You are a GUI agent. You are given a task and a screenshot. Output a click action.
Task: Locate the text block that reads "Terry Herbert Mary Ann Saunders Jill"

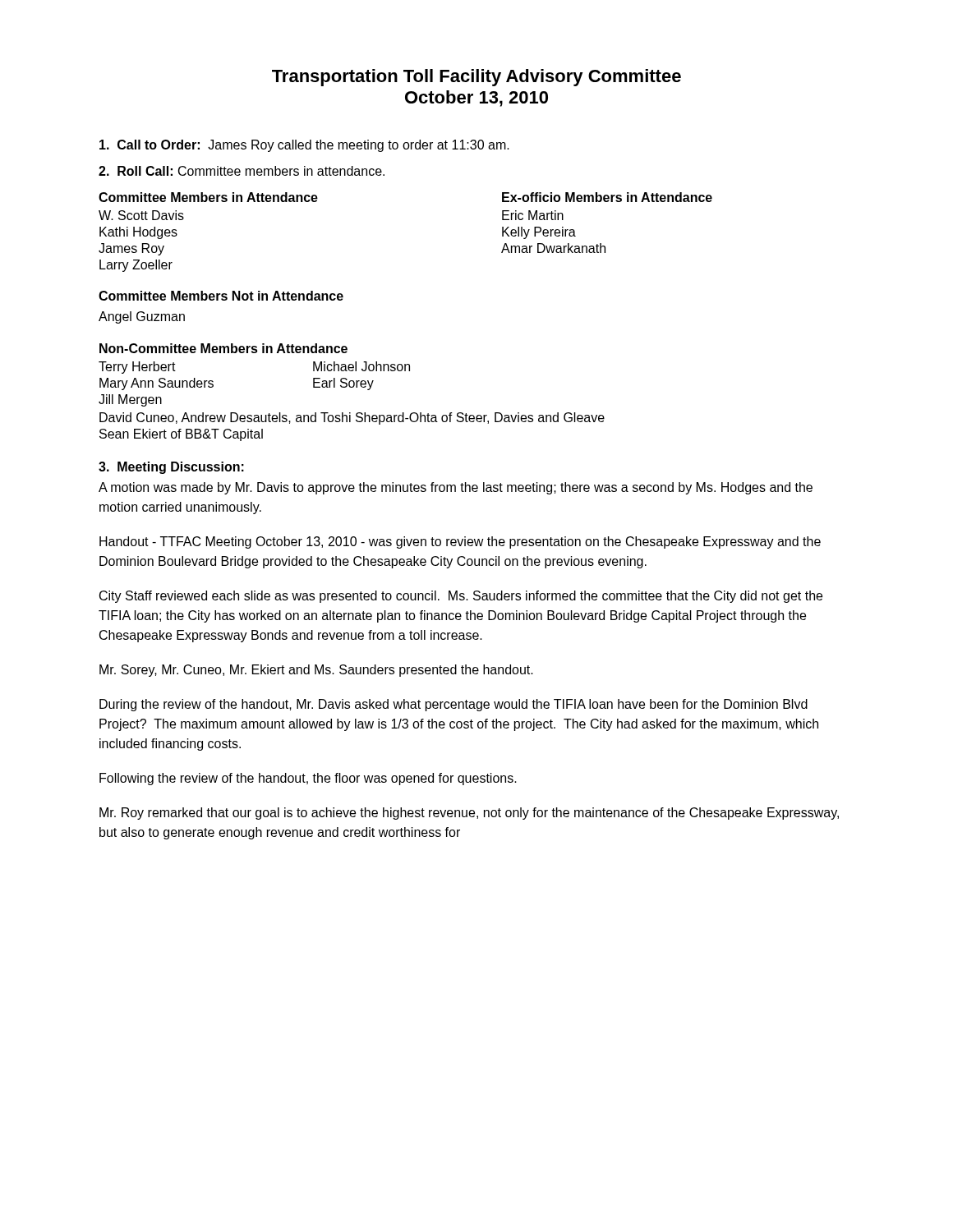[x=136, y=367]
